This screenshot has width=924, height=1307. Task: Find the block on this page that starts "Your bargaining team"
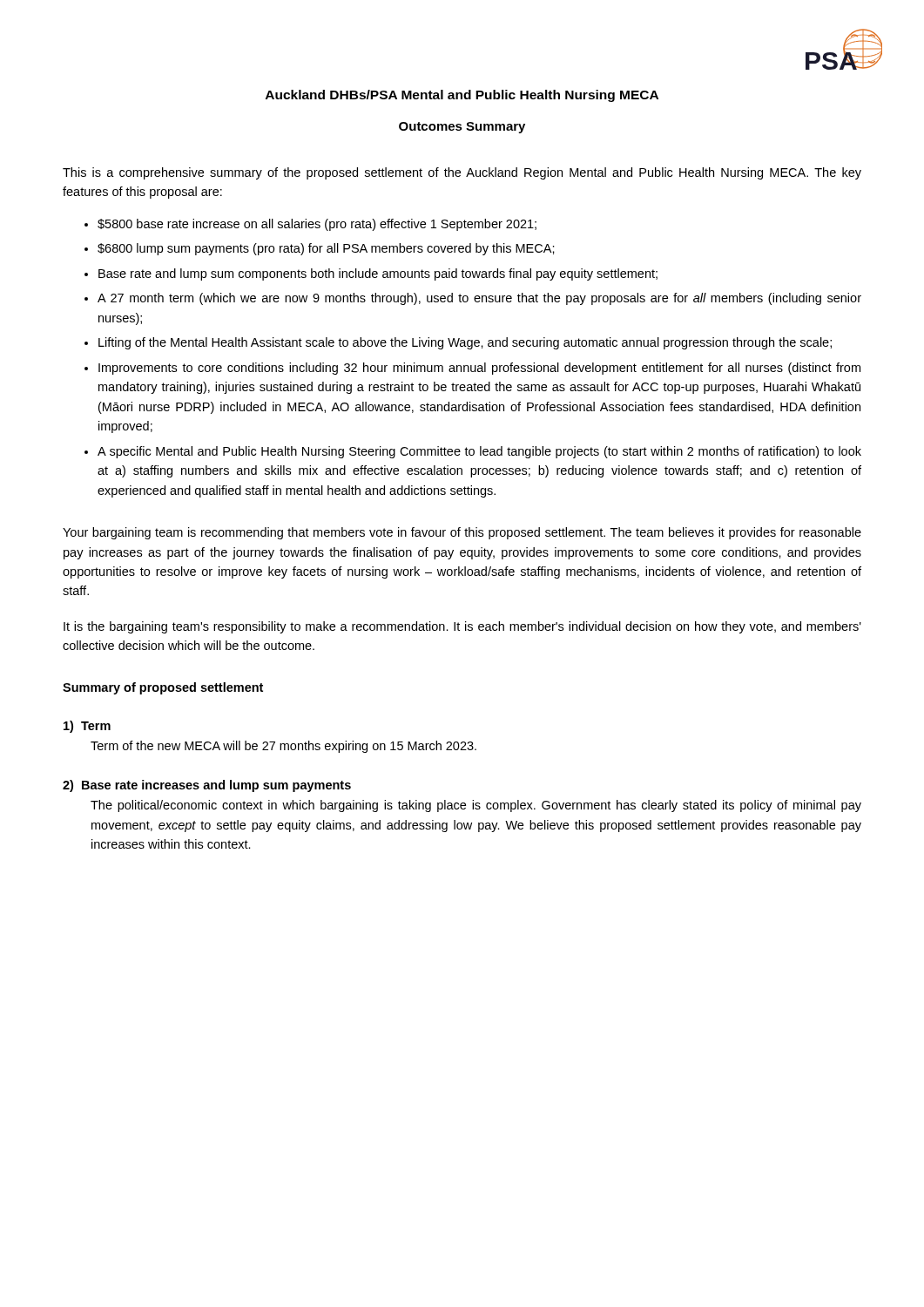pos(462,562)
